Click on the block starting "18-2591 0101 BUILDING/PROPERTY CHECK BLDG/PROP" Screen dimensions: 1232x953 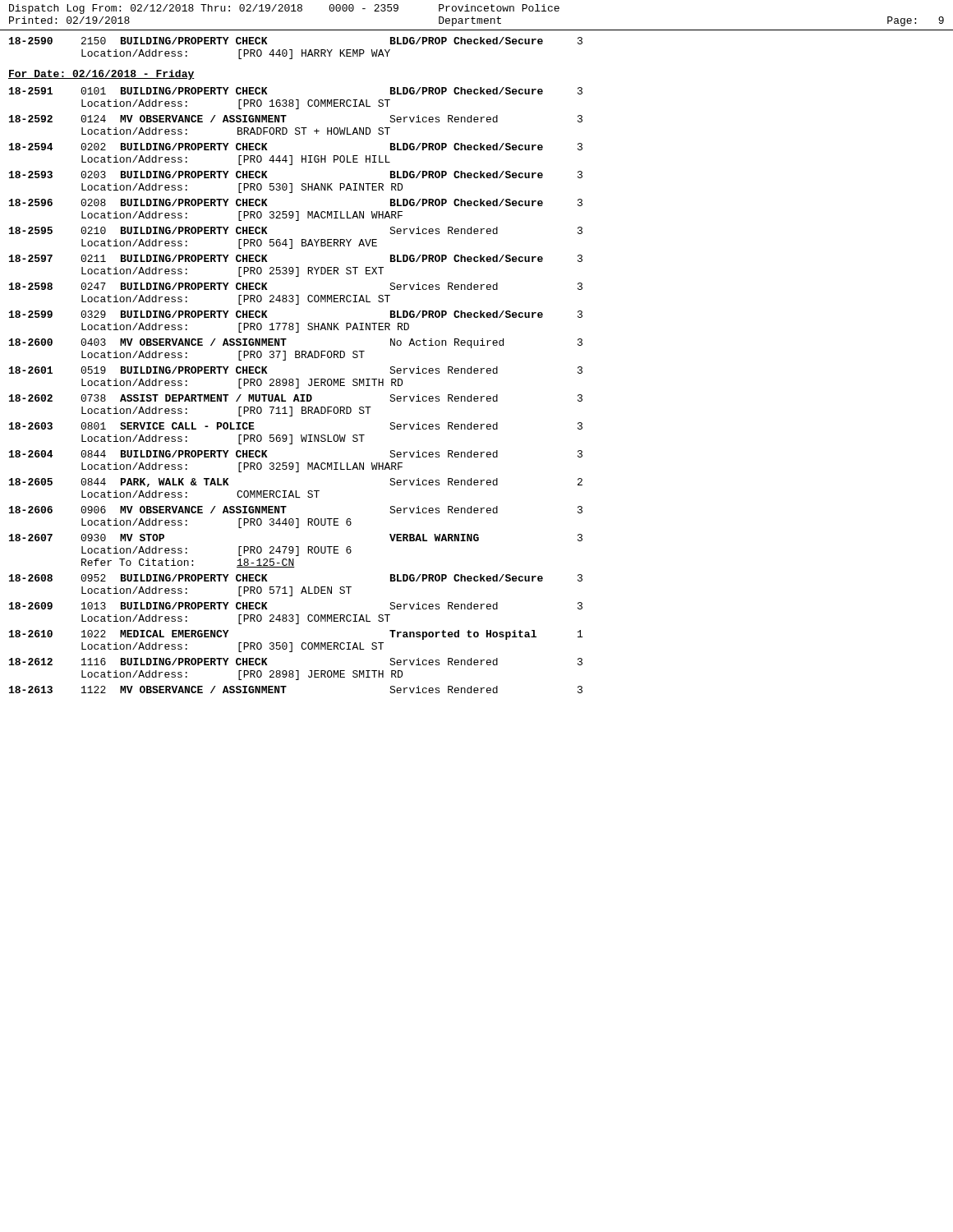[476, 98]
